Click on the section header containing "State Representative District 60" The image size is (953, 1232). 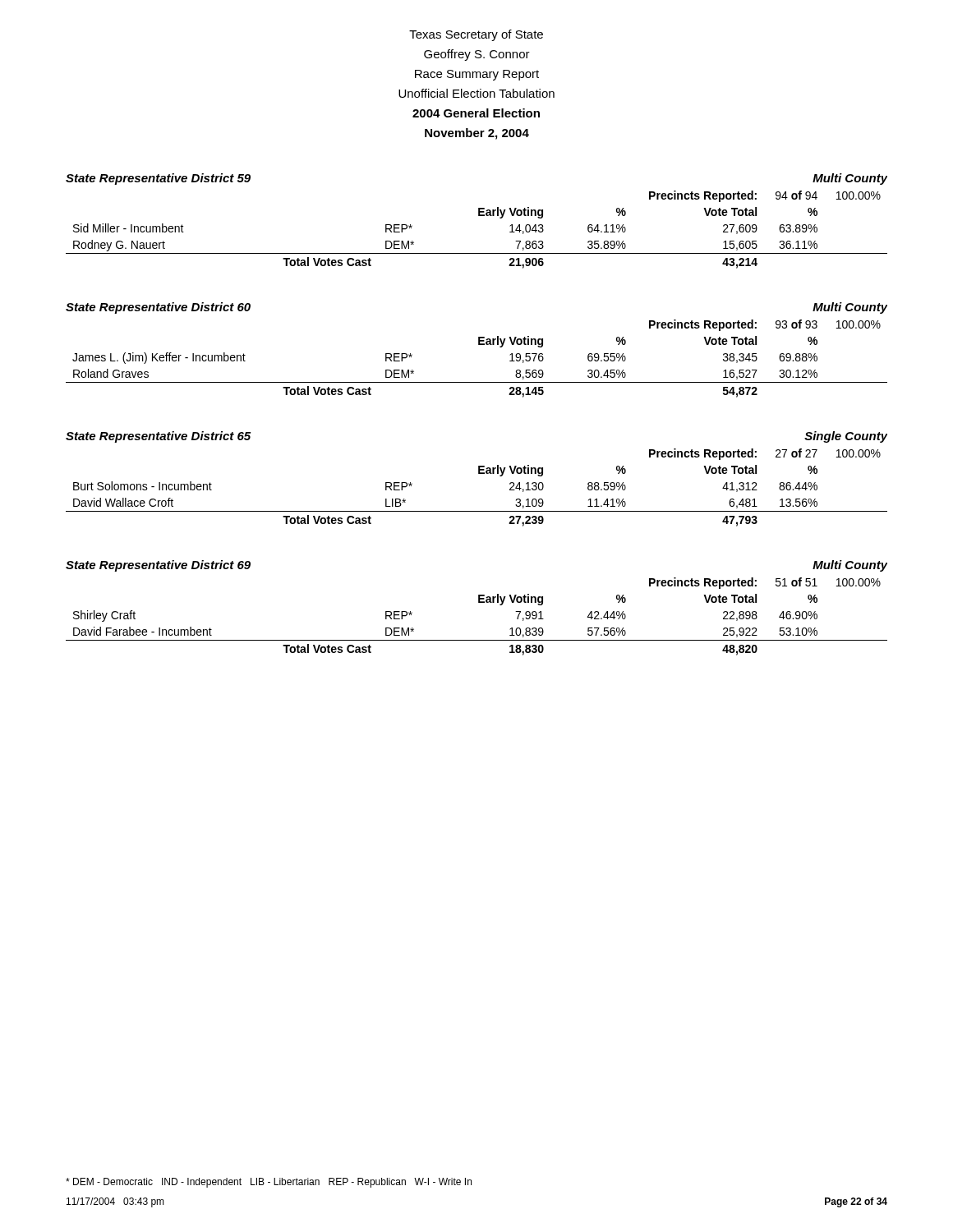pyautogui.click(x=158, y=307)
